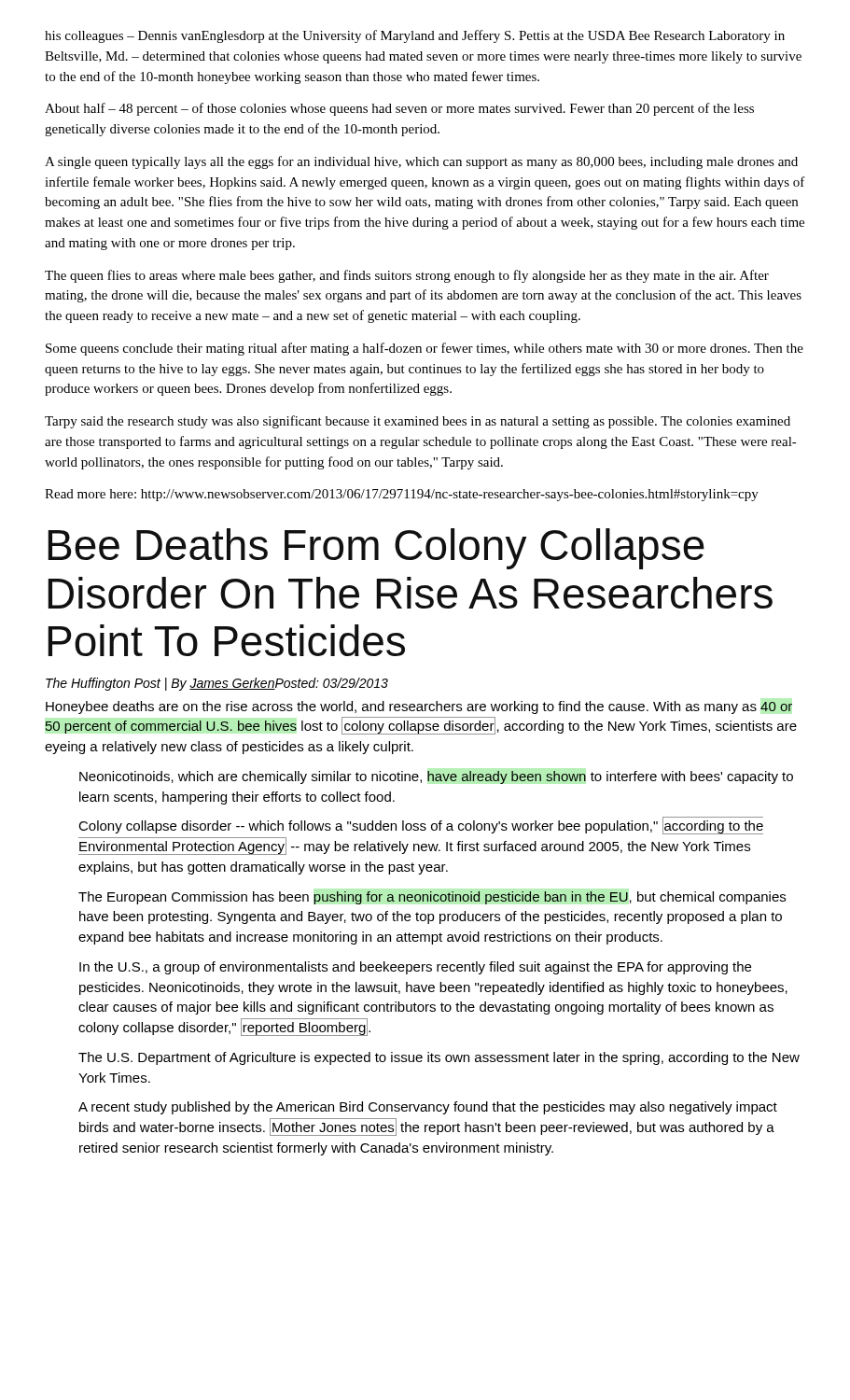Locate the text block that says "Tarpy said the research study was also significant"
Viewport: 850px width, 1400px height.
421,441
